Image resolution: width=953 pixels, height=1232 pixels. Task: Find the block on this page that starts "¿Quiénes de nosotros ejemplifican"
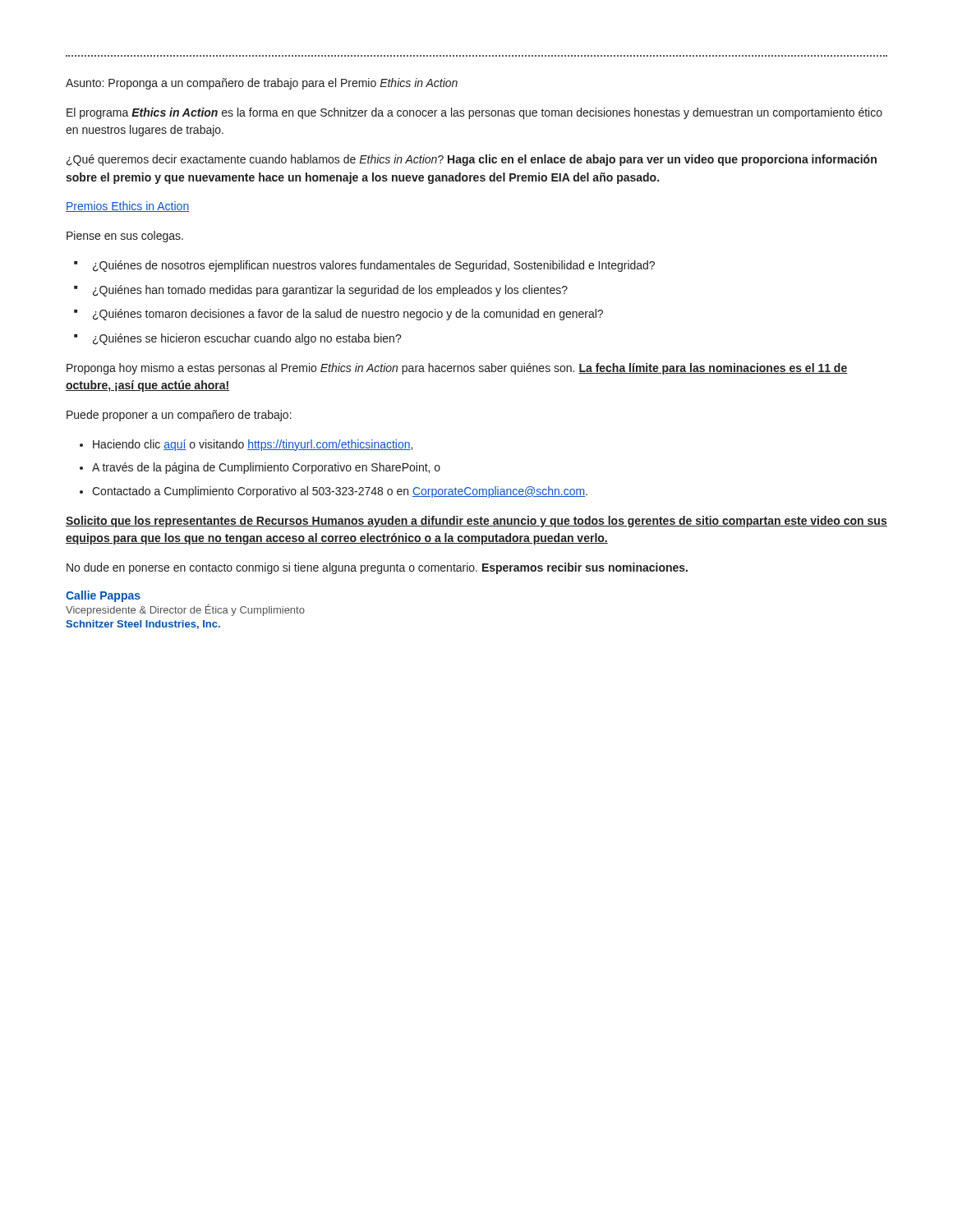pyautogui.click(x=374, y=265)
